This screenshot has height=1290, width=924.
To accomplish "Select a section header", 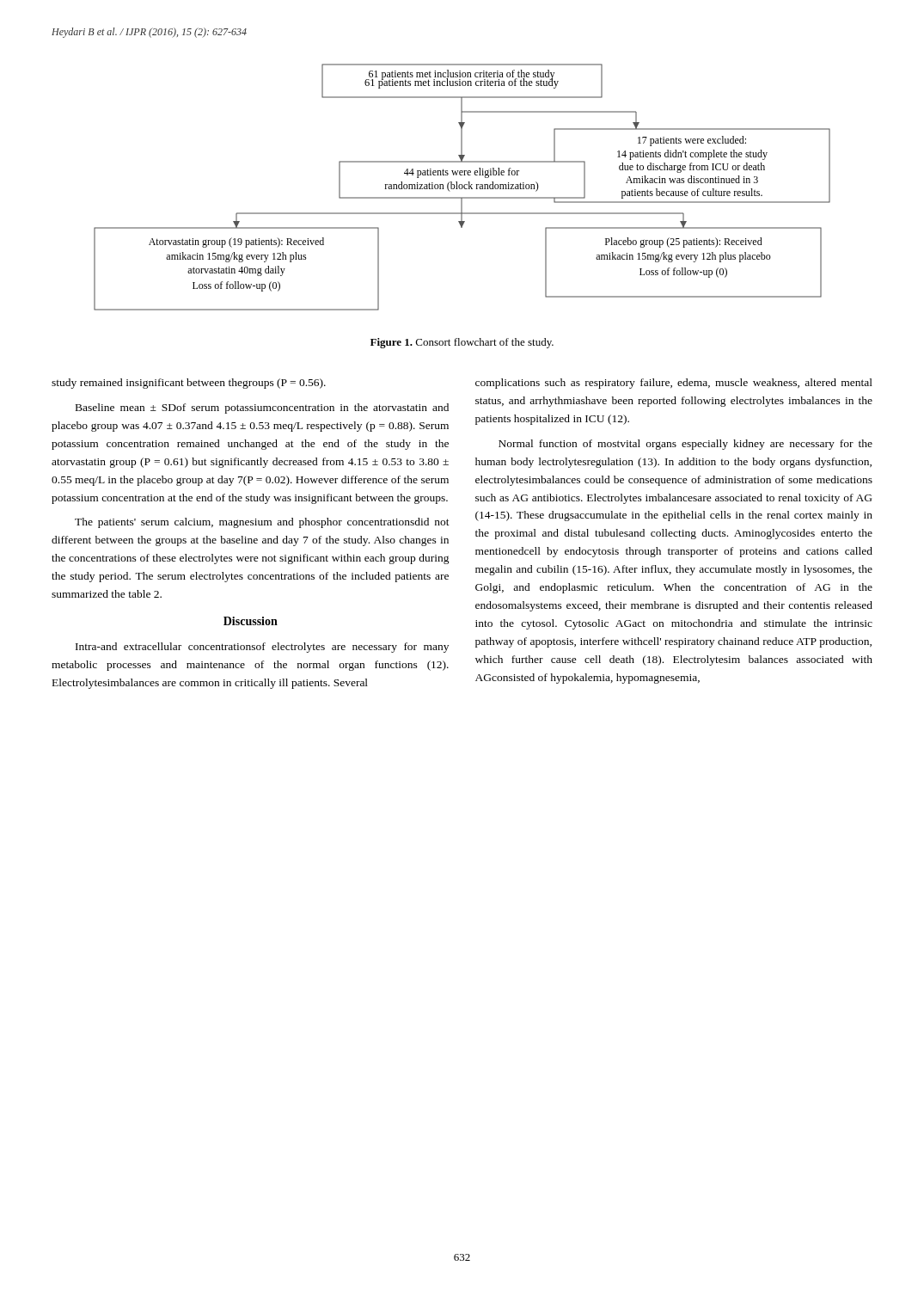I will [x=250, y=621].
